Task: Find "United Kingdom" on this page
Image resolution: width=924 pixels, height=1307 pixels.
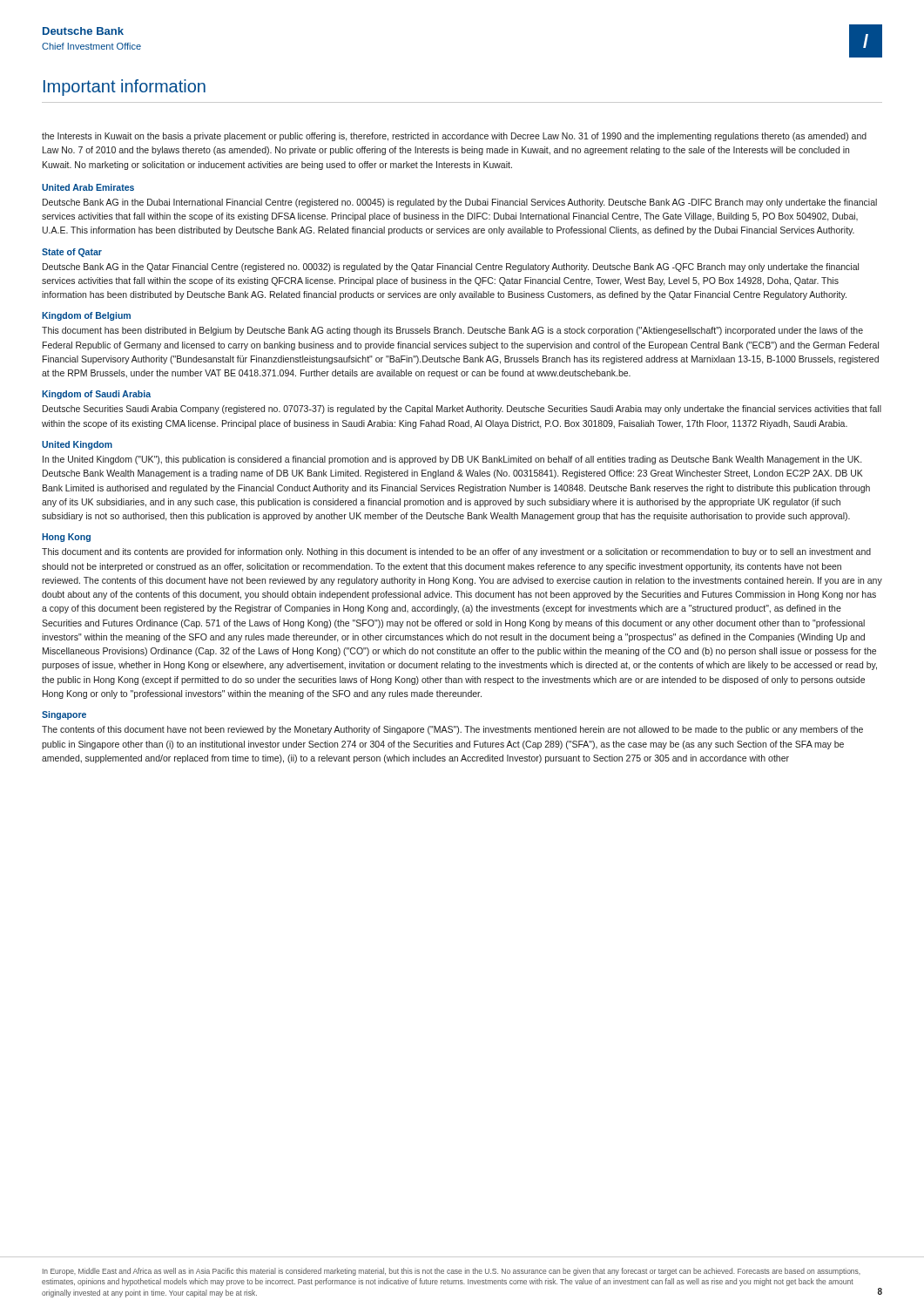Action: (x=77, y=444)
